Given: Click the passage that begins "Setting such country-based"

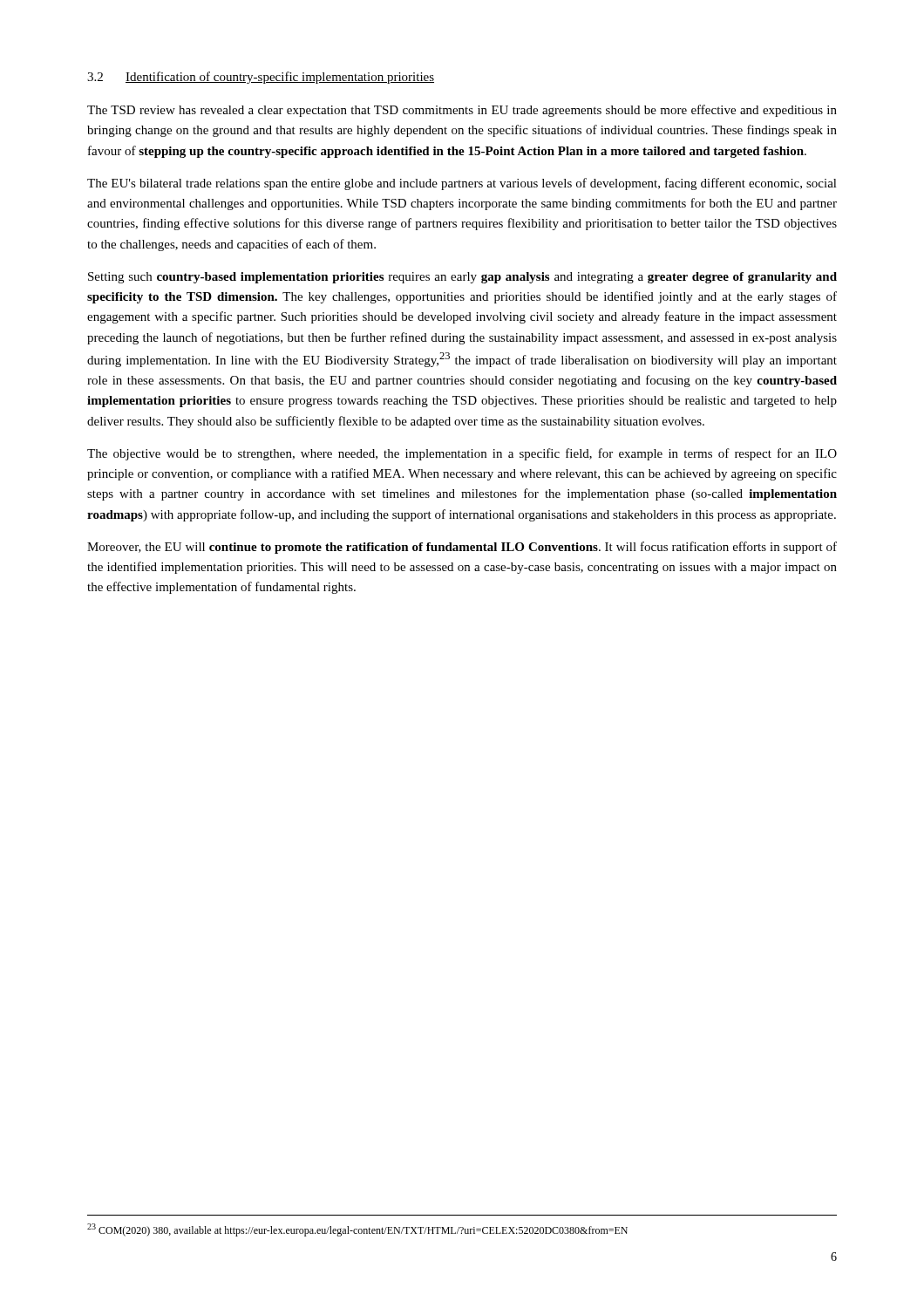Looking at the screenshot, I should (462, 349).
